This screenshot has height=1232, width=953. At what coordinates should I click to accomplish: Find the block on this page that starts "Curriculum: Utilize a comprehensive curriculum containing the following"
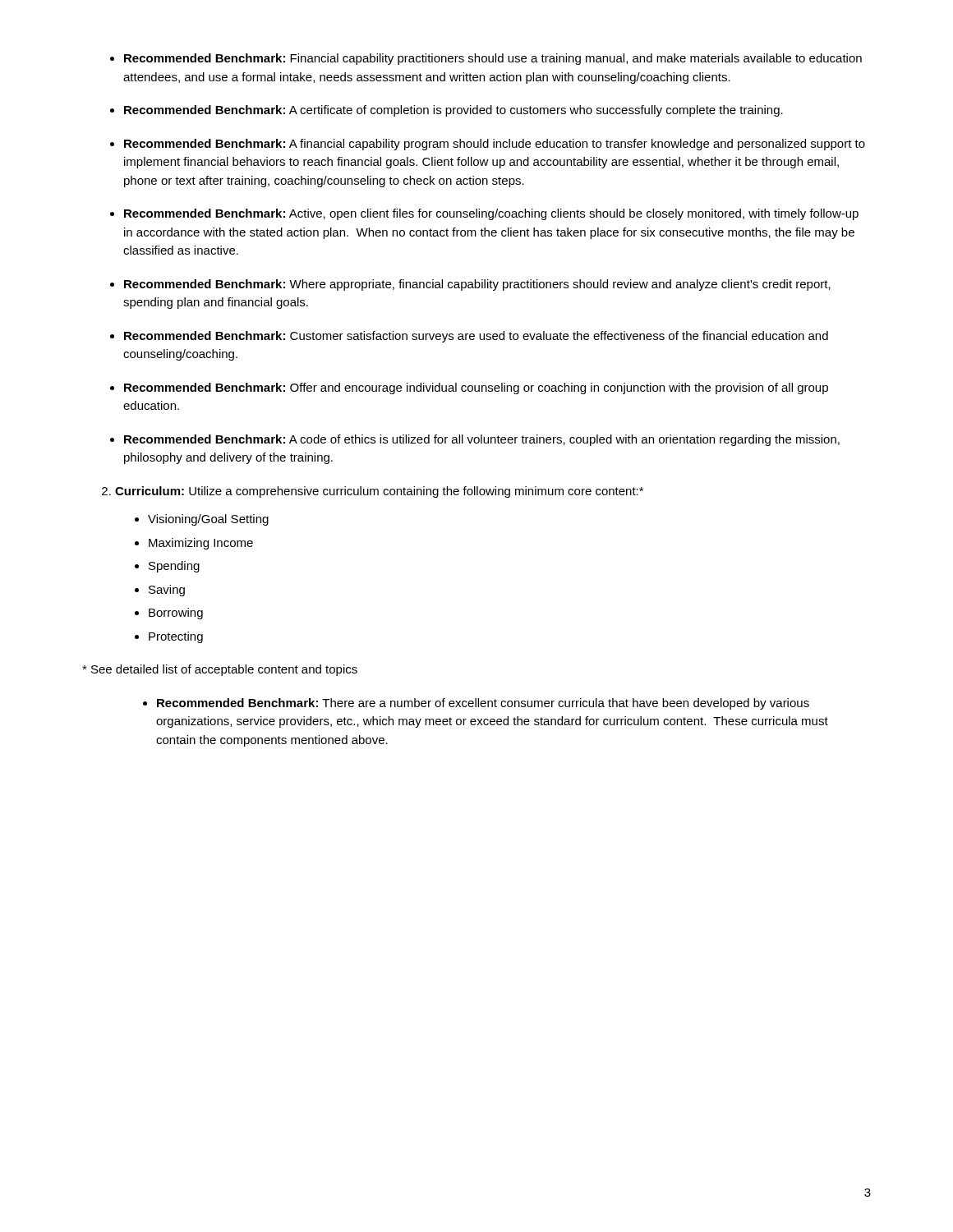[x=379, y=492]
